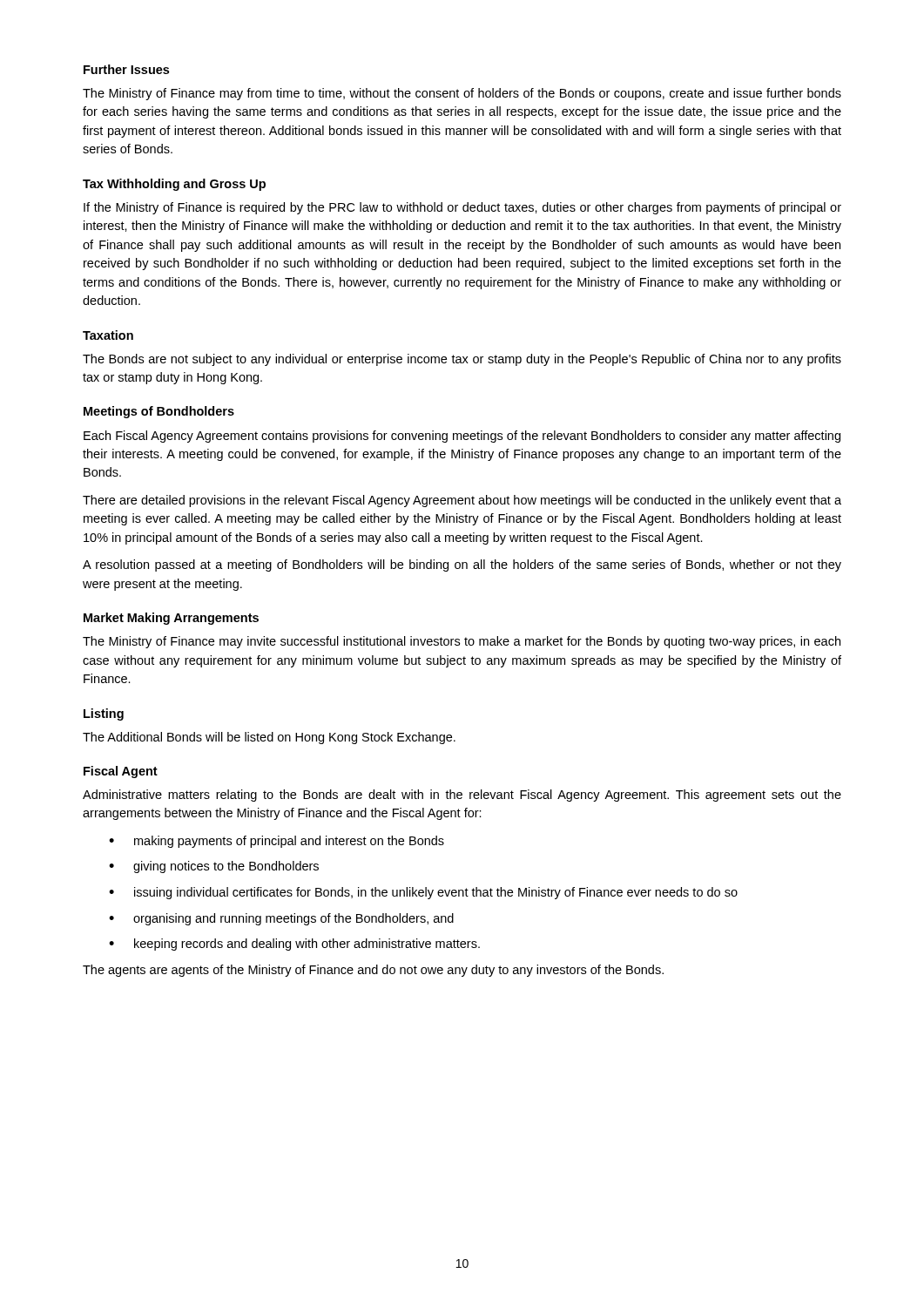
Task: Find the text block containing "The Ministry of Finance may from time to"
Action: coord(462,121)
